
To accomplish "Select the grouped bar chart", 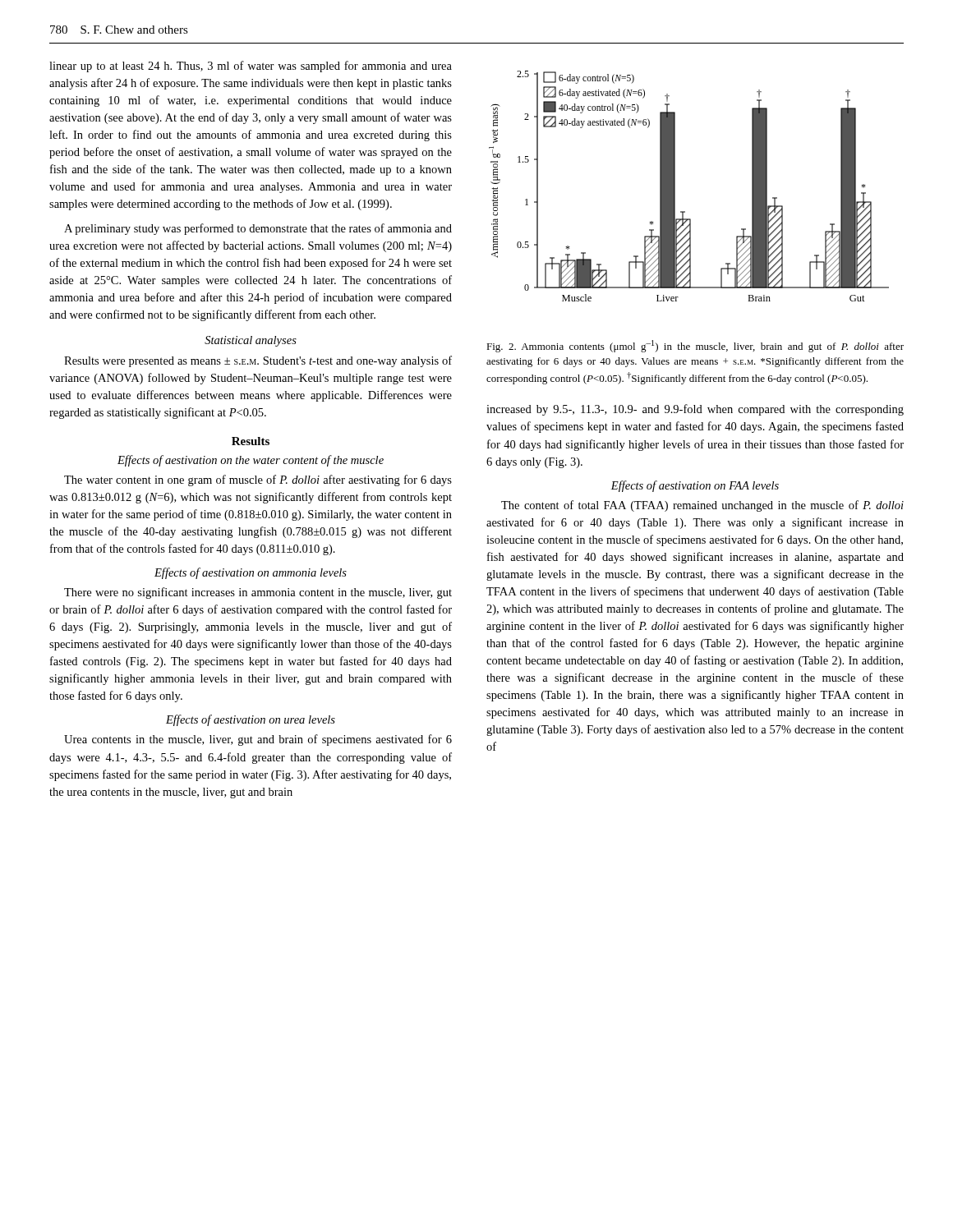I will click(x=695, y=195).
